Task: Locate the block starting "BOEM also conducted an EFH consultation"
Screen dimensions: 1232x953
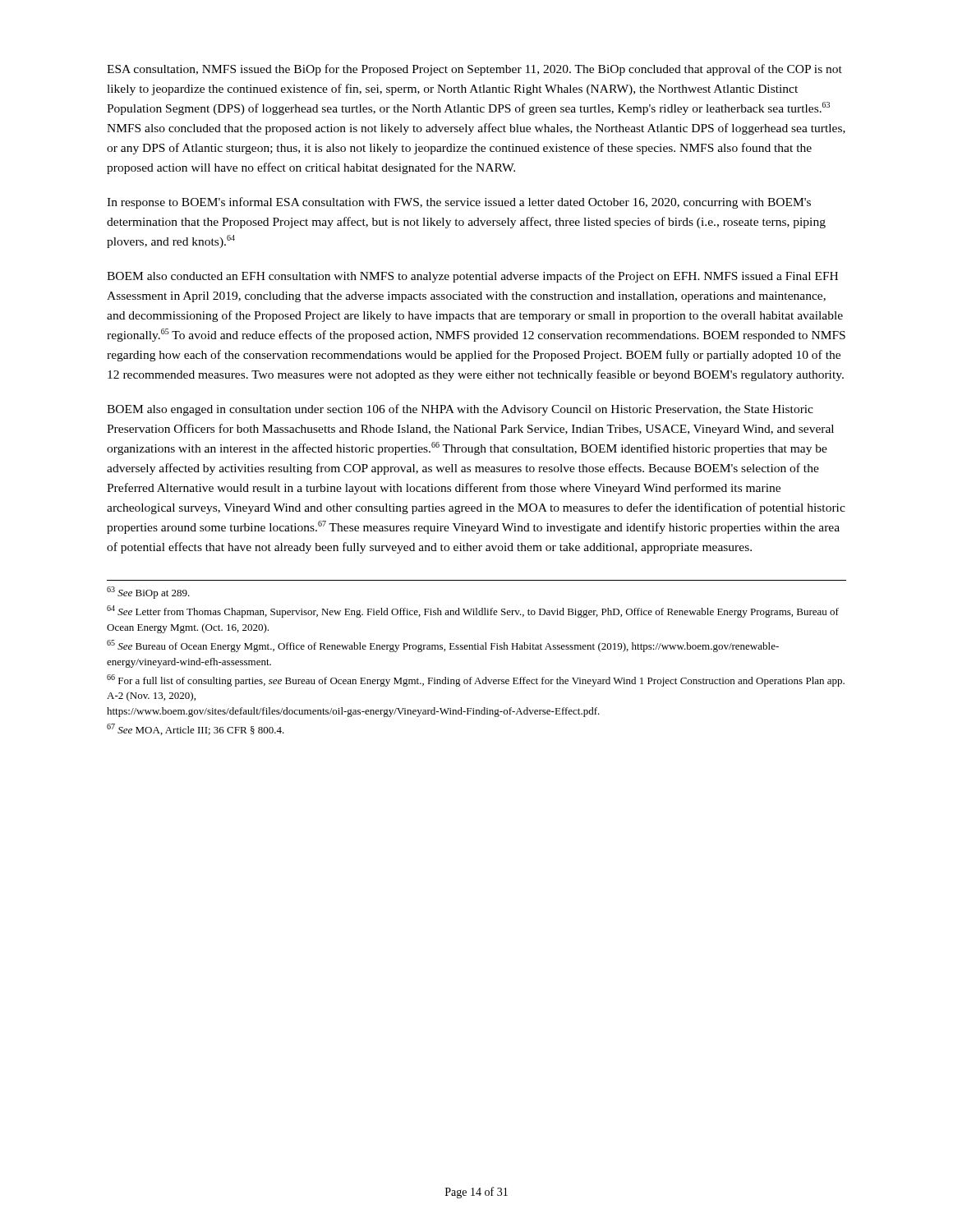Action: [476, 325]
